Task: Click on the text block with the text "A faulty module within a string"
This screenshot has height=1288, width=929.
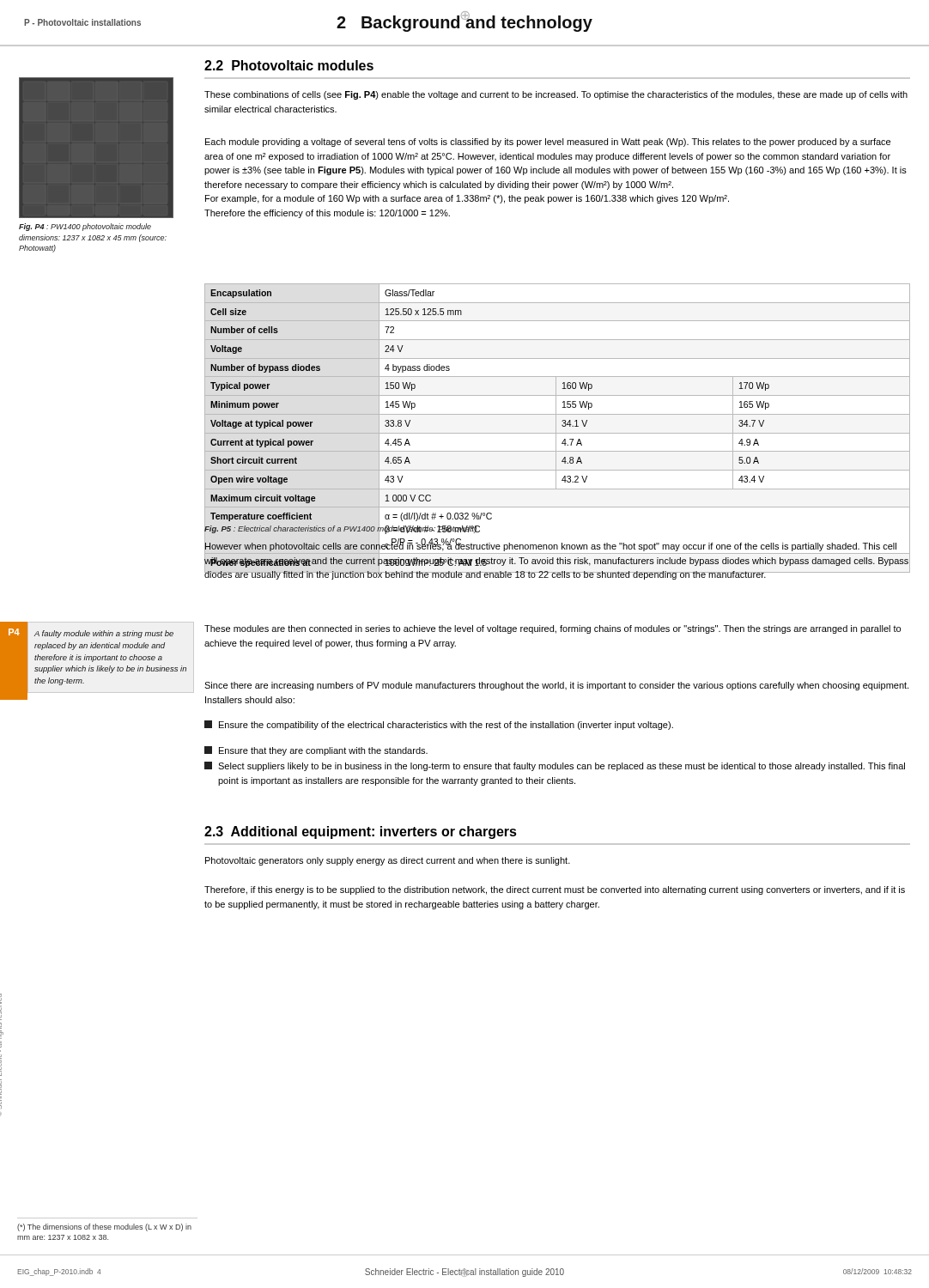Action: tap(111, 657)
